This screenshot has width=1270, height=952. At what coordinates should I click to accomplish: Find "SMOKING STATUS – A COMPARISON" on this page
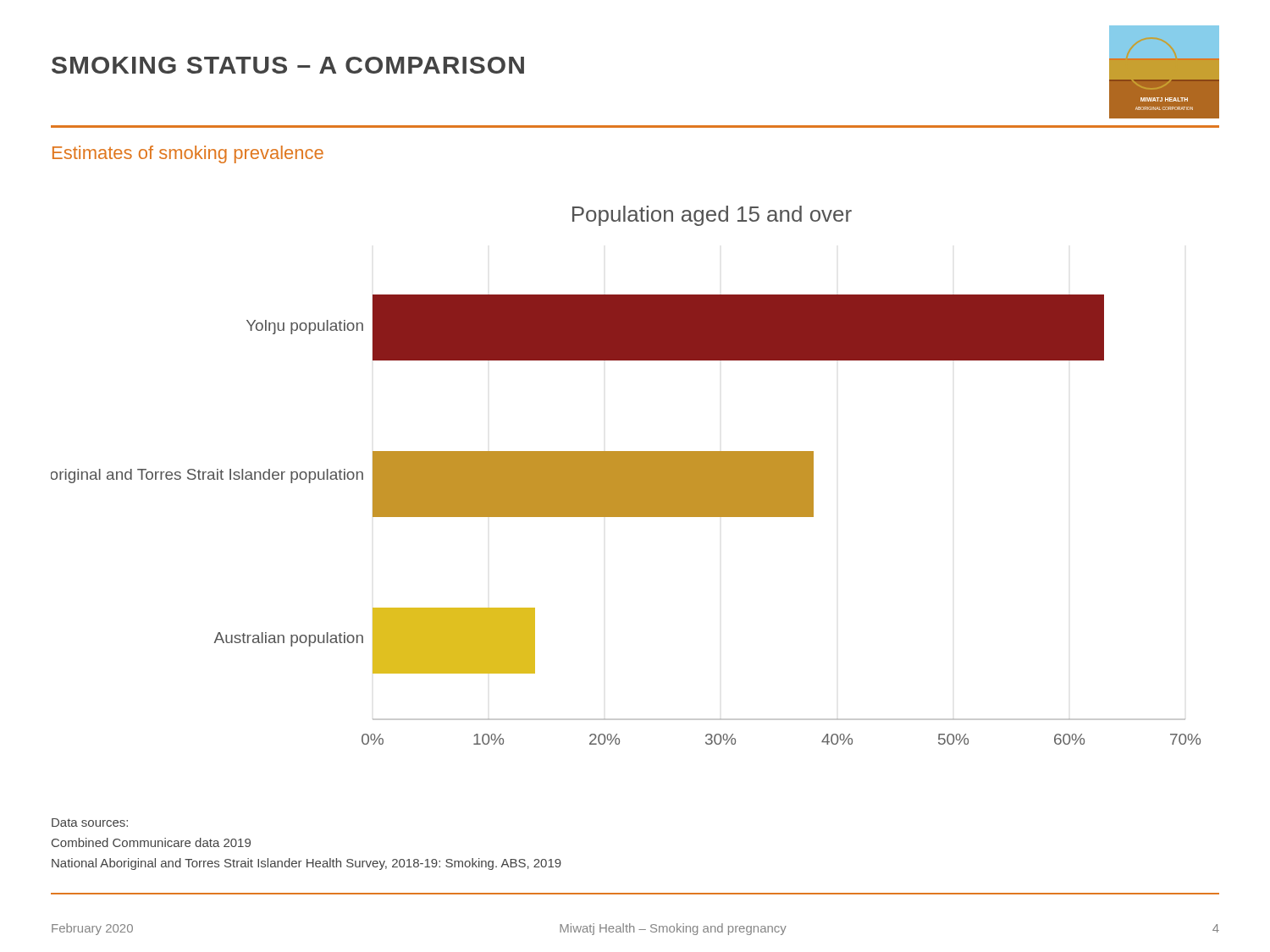click(x=289, y=65)
